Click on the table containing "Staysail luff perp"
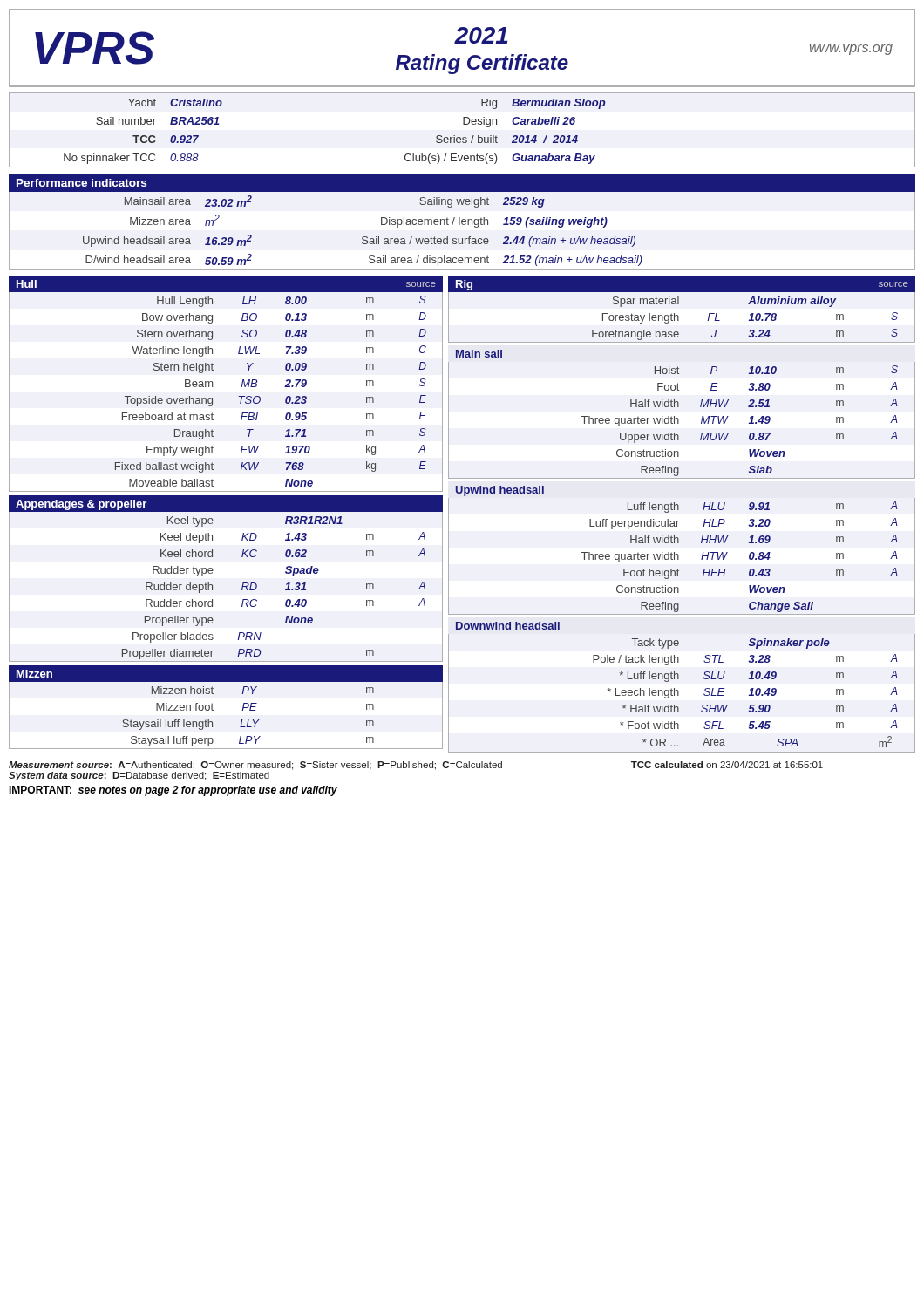Viewport: 924px width, 1308px height. click(226, 715)
